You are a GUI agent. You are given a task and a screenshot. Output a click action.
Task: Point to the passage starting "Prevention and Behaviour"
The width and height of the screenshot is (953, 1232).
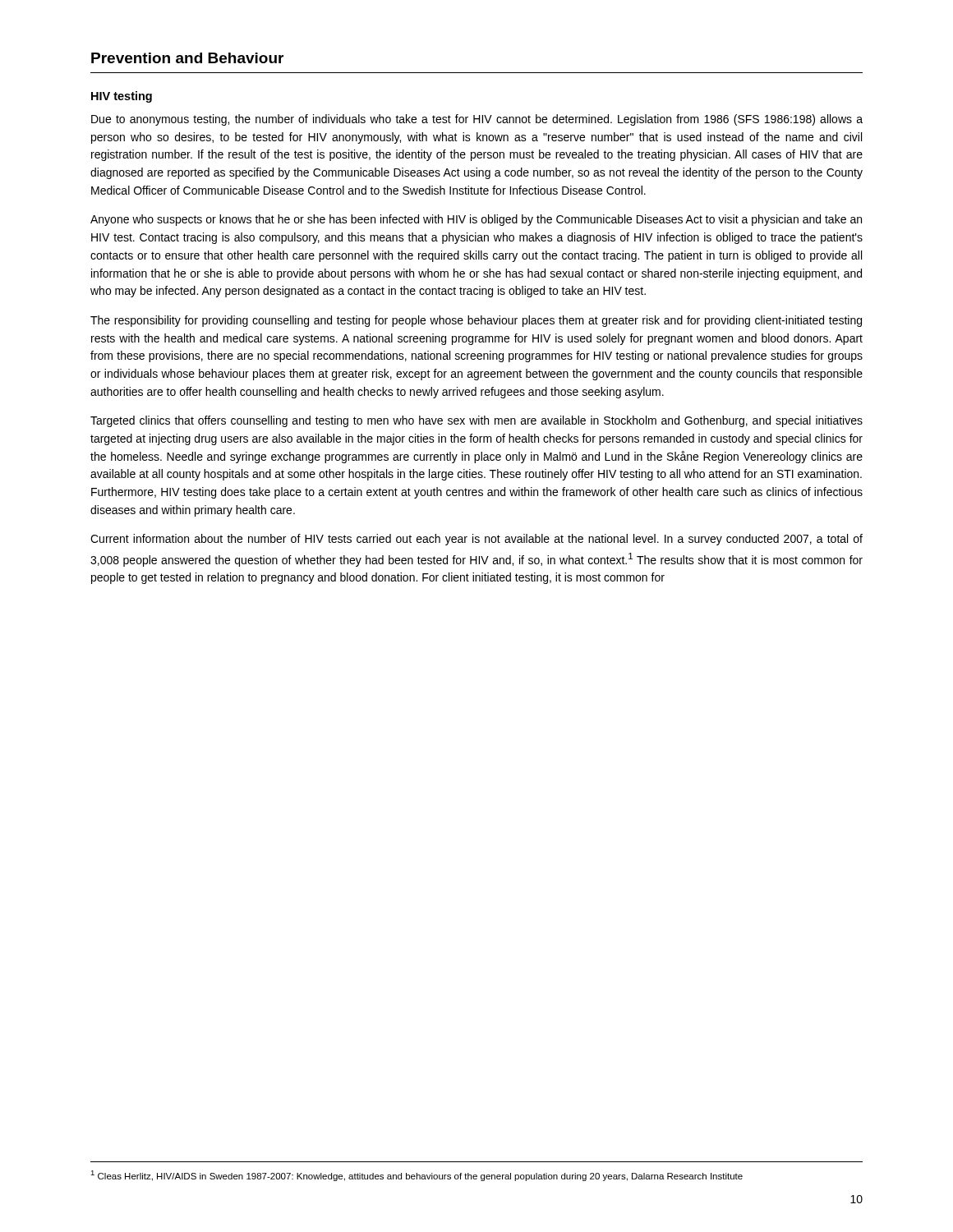click(x=187, y=58)
